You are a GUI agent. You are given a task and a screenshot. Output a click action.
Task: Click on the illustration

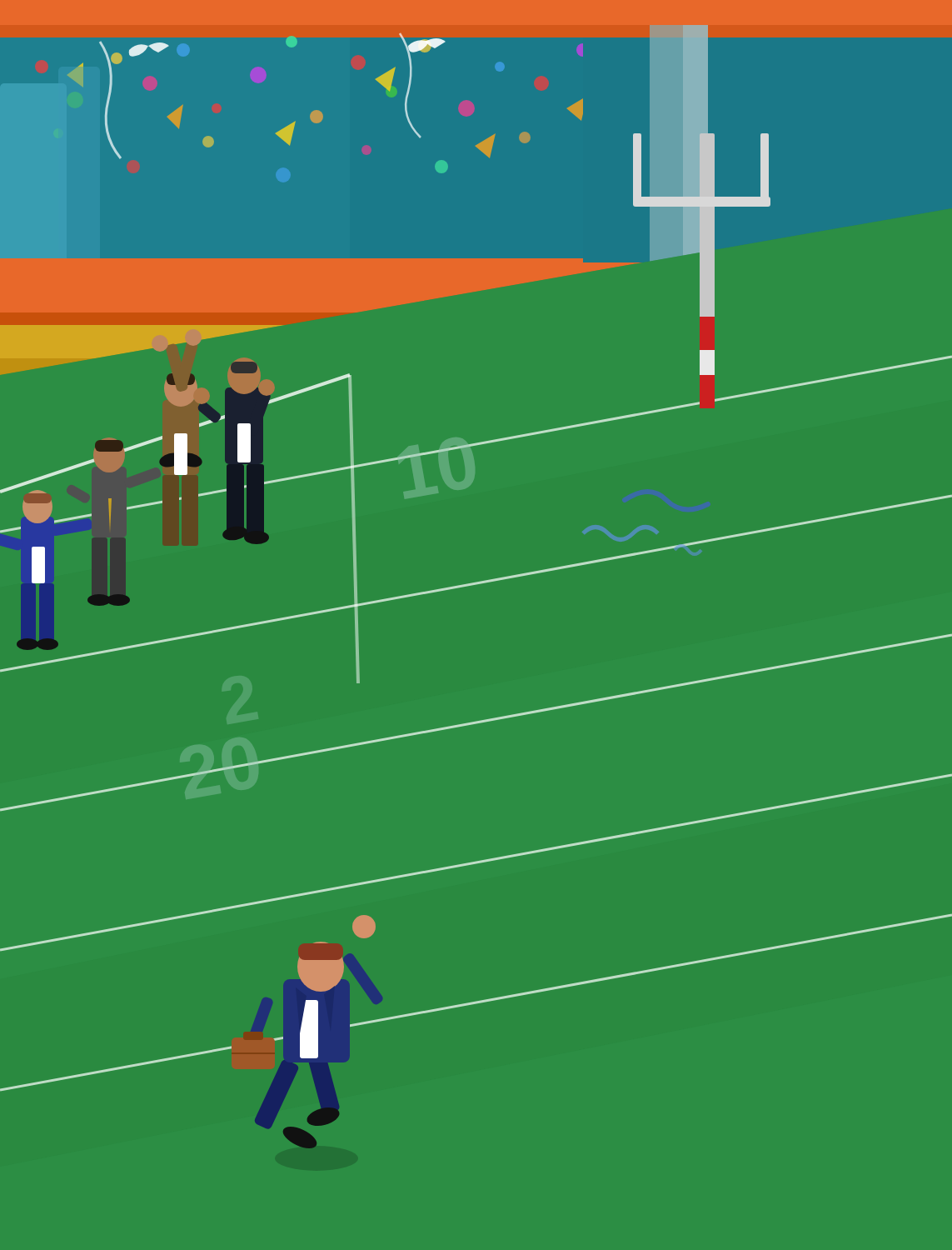pos(476,625)
